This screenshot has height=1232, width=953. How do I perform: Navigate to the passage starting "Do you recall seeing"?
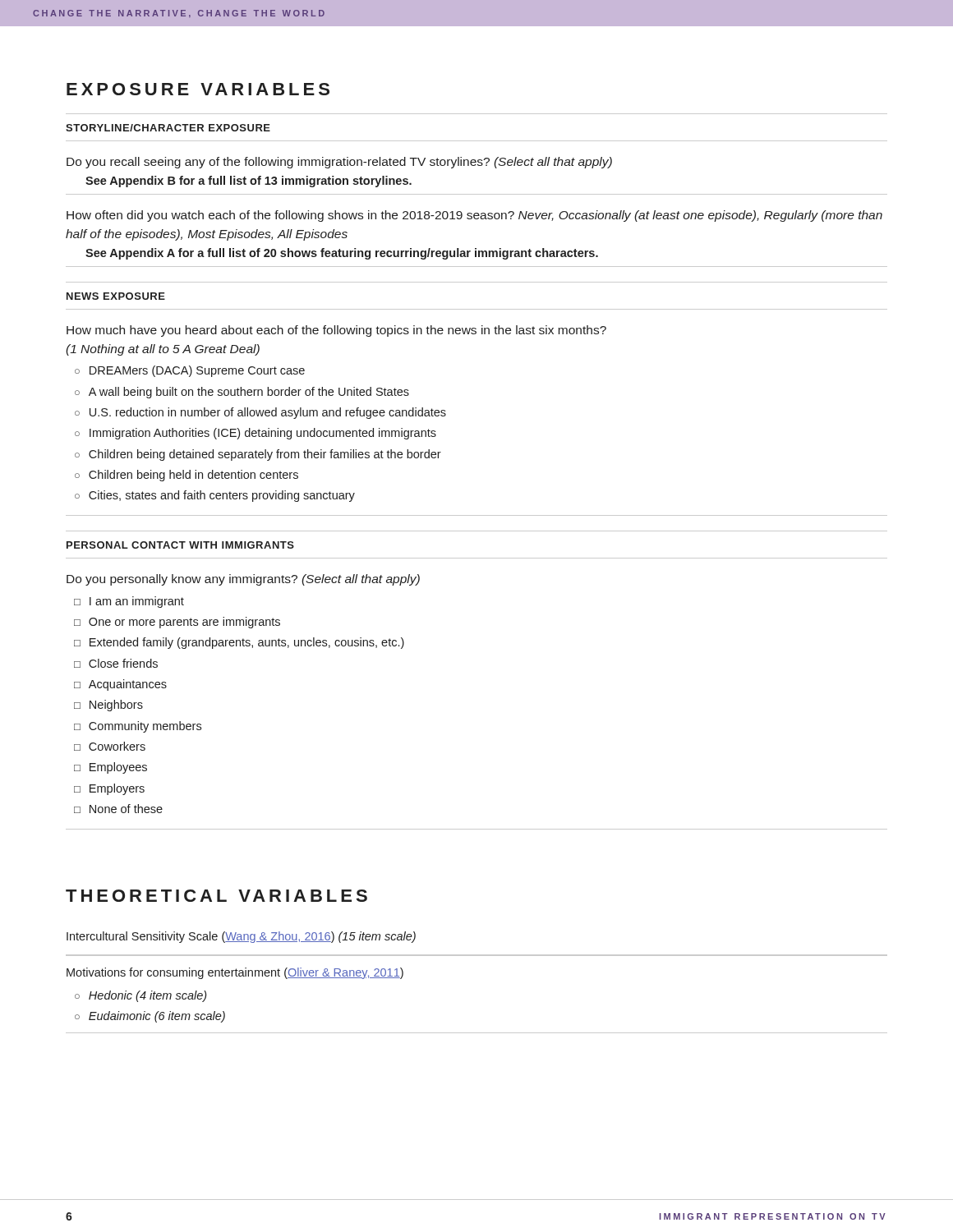pos(339,161)
